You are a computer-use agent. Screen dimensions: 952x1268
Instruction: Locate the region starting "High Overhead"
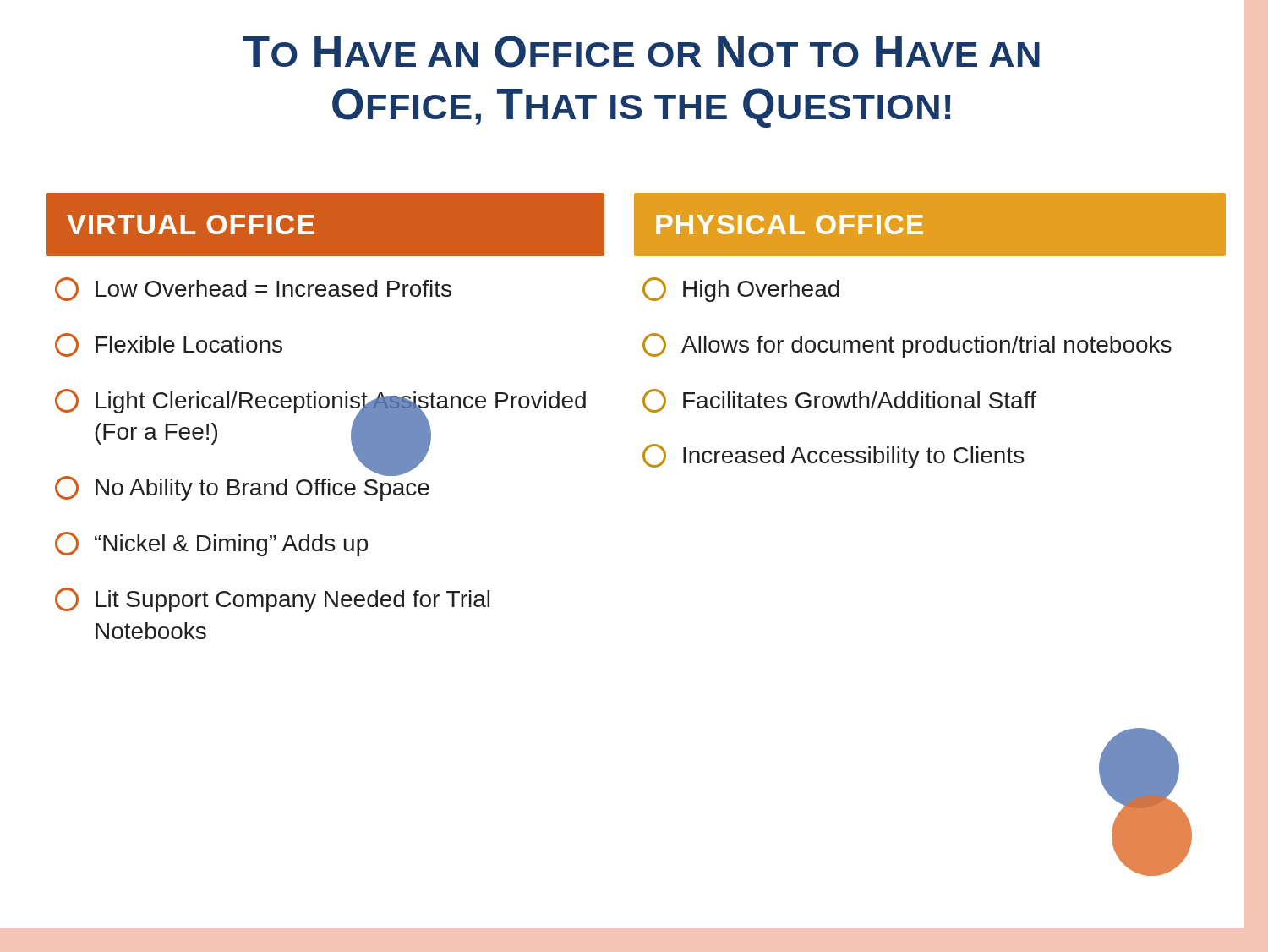[742, 289]
